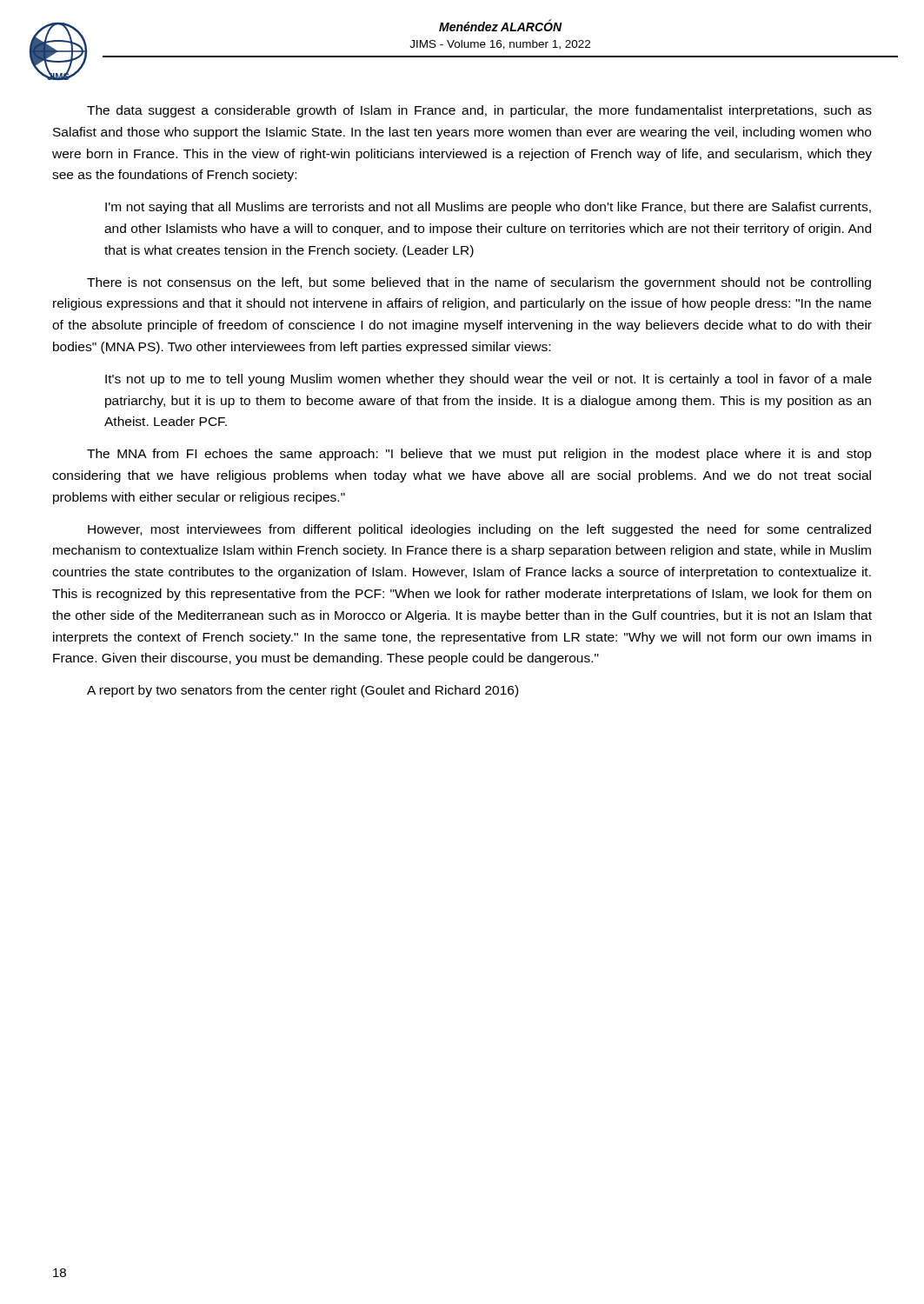924x1304 pixels.
Task: Where is the passage that starts "A report by two senators from"?
Action: pyautogui.click(x=303, y=690)
